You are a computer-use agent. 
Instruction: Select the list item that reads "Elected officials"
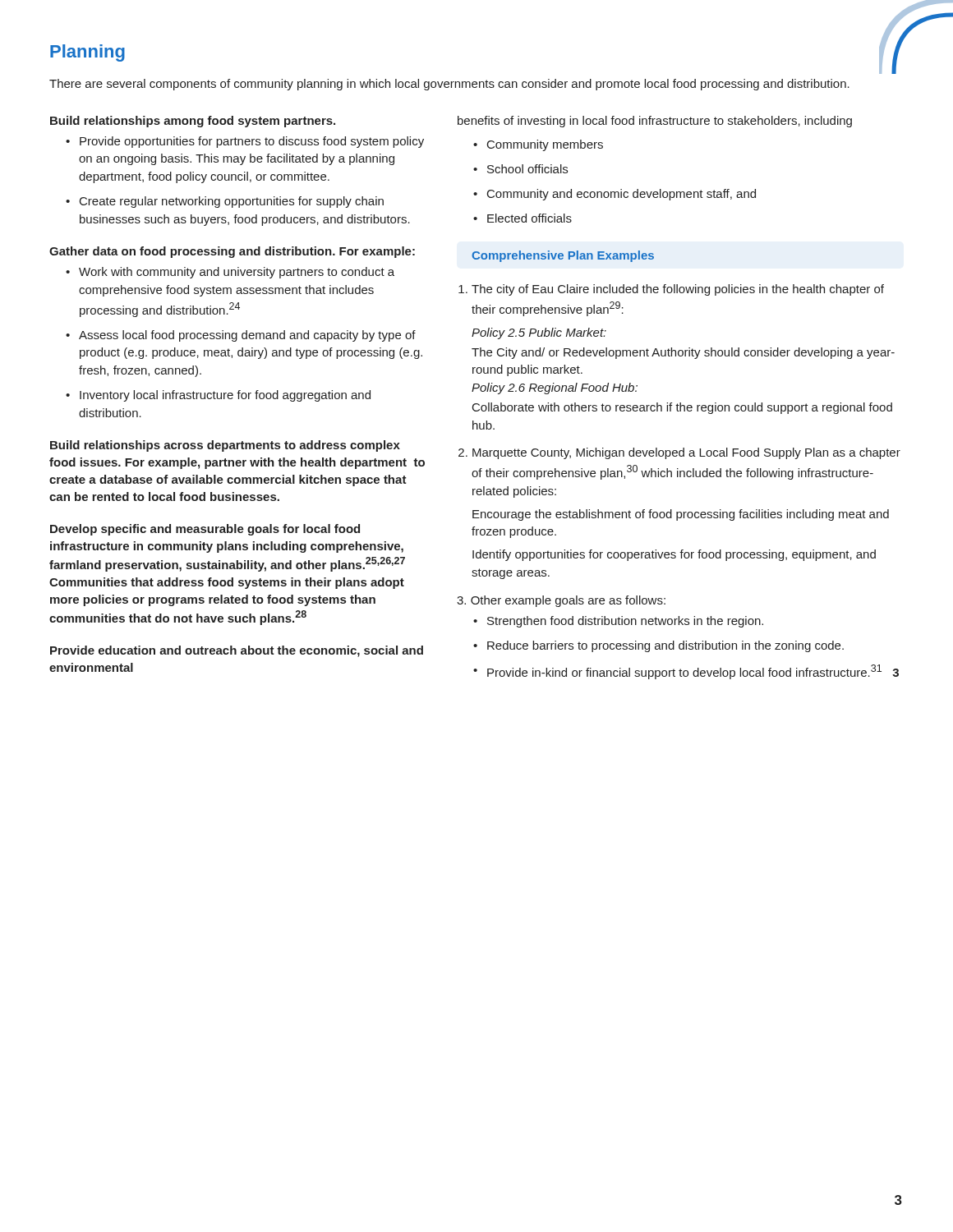[523, 218]
